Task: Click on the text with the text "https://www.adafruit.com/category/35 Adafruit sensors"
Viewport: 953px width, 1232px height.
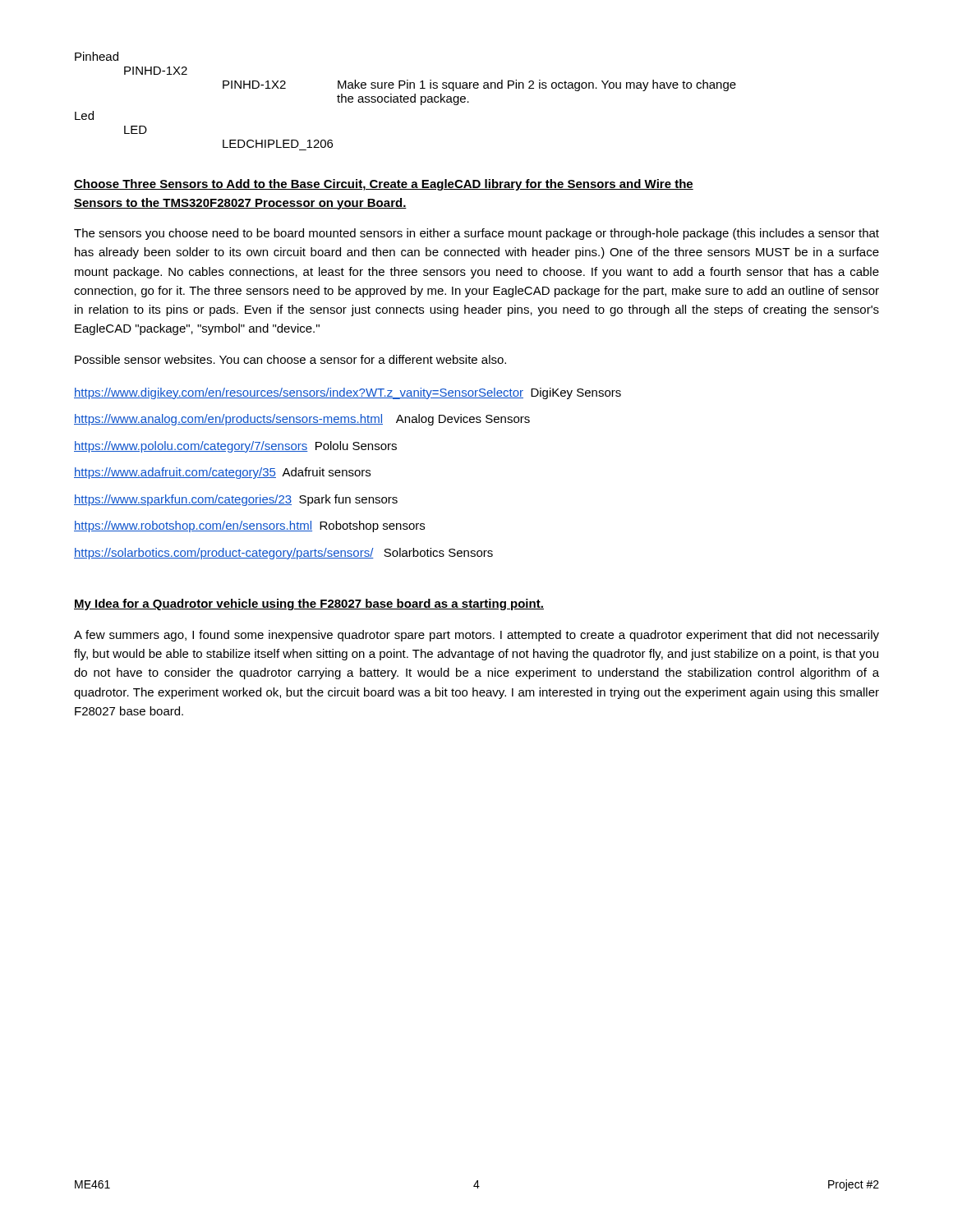Action: pyautogui.click(x=223, y=472)
